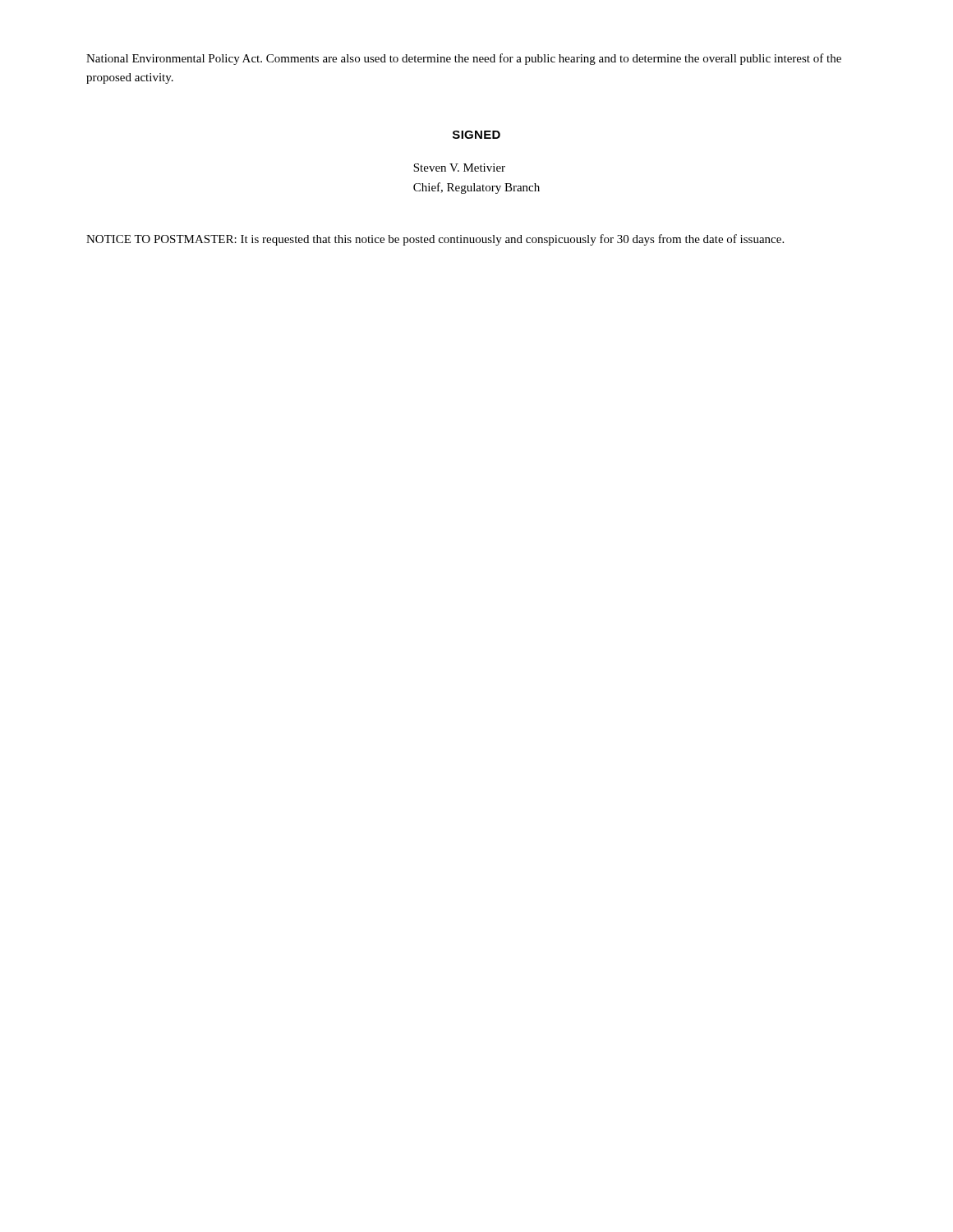953x1232 pixels.
Task: Click where it says "SIGNED Steven V. Metivier Chief, Regulatory Branch"
Action: point(476,162)
